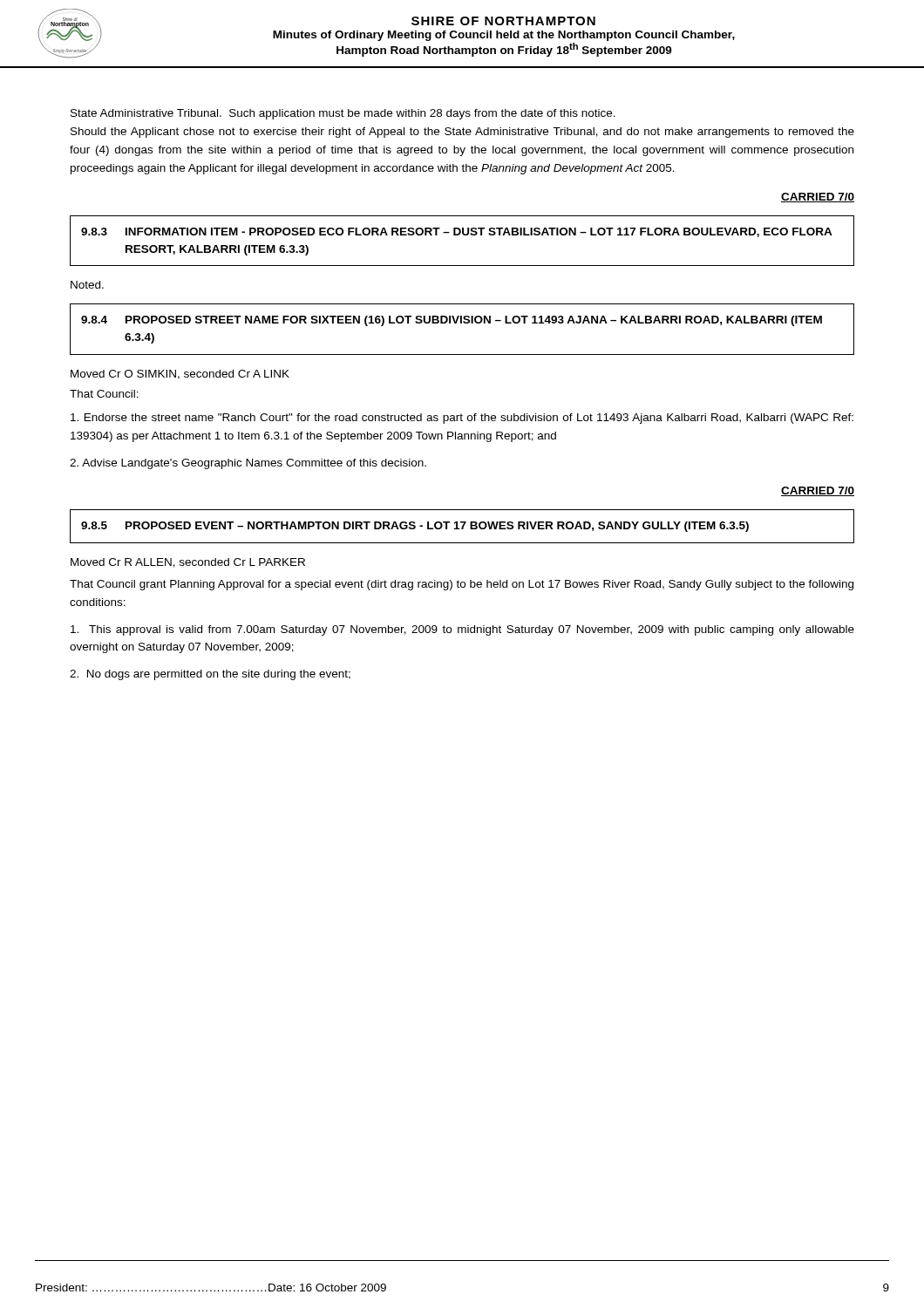Image resolution: width=924 pixels, height=1308 pixels.
Task: Select the element starting "2. No dogs are"
Action: (210, 674)
